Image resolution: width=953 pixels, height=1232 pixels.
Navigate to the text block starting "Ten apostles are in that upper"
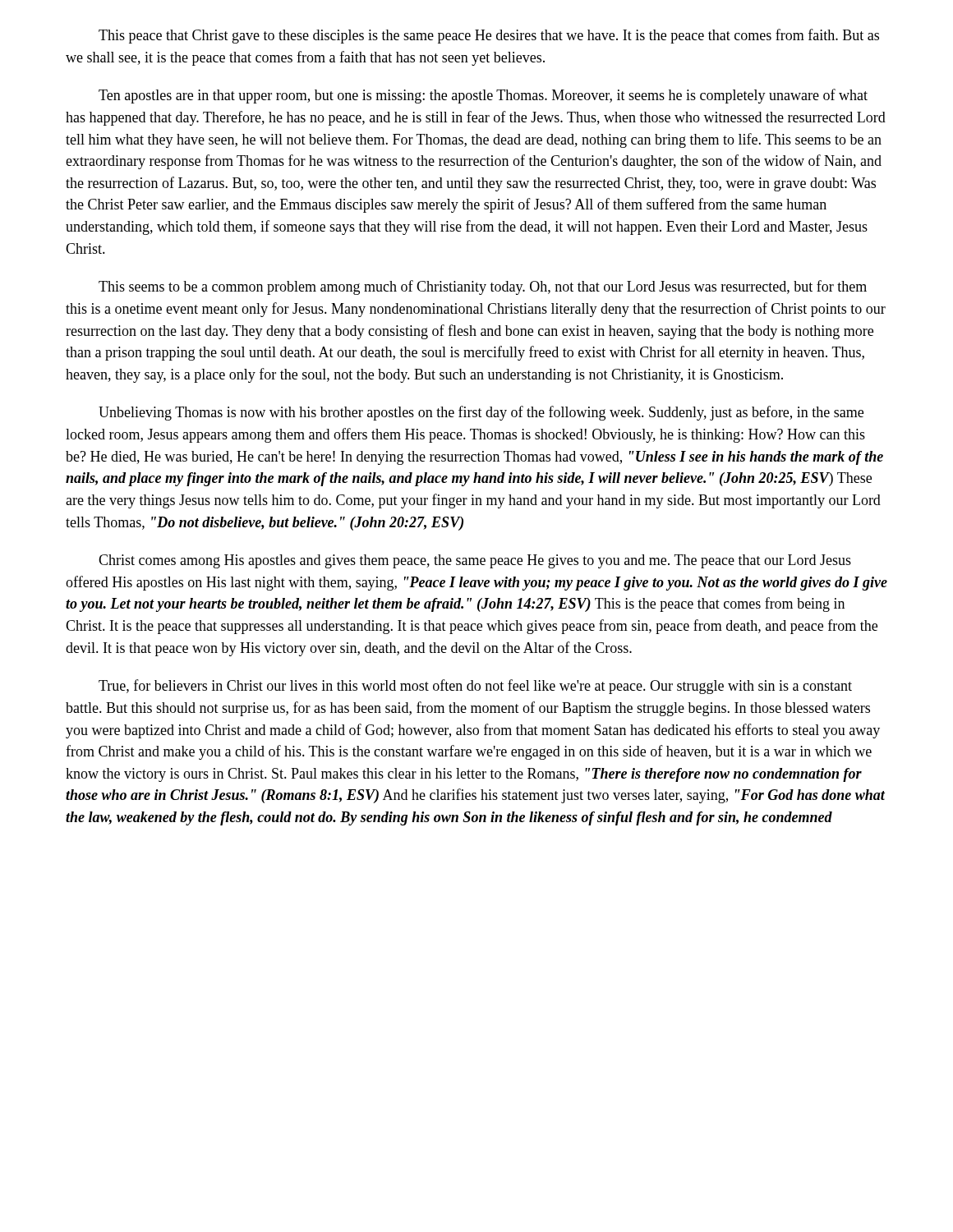(x=476, y=172)
